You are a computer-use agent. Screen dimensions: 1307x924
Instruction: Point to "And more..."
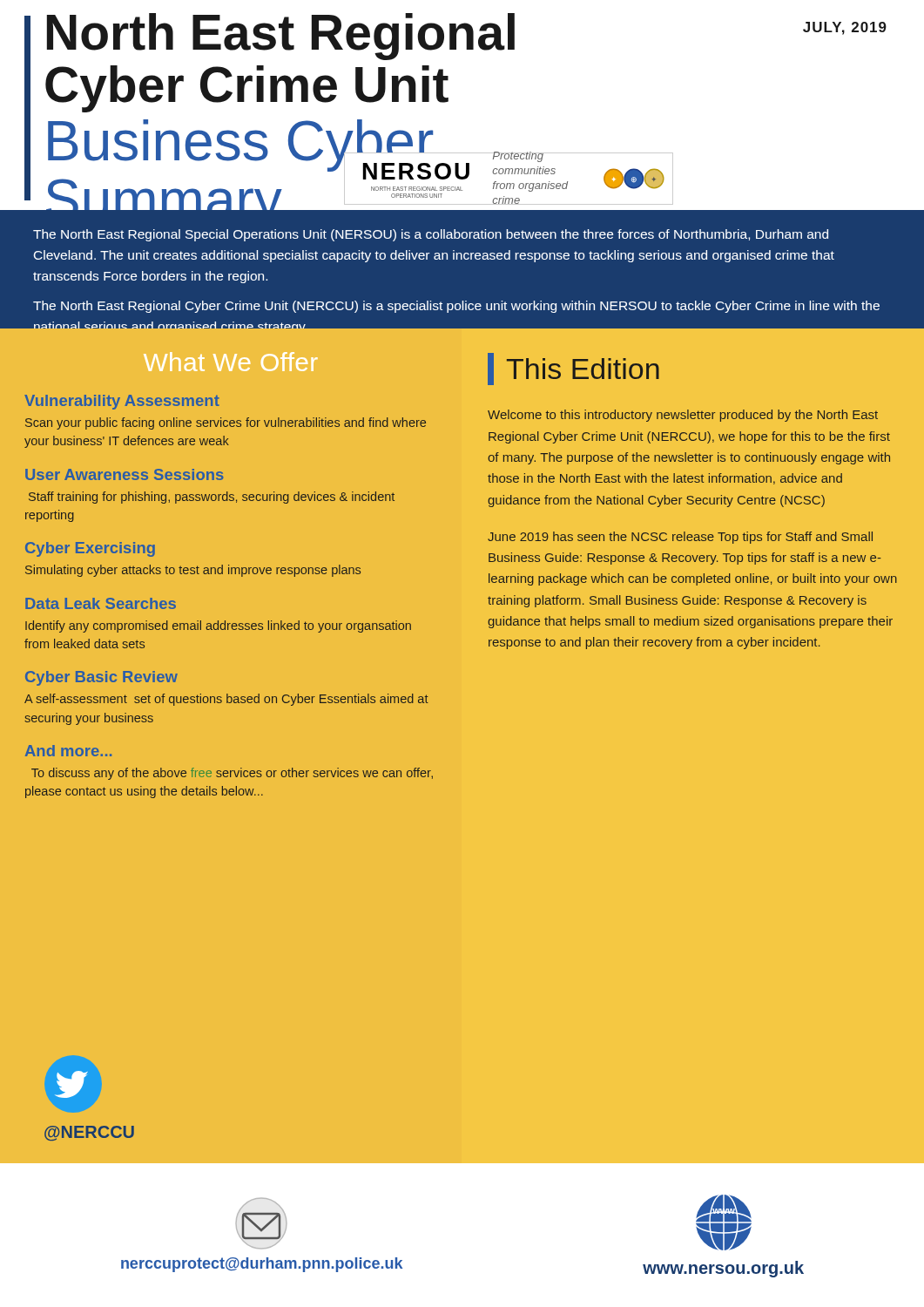point(69,750)
